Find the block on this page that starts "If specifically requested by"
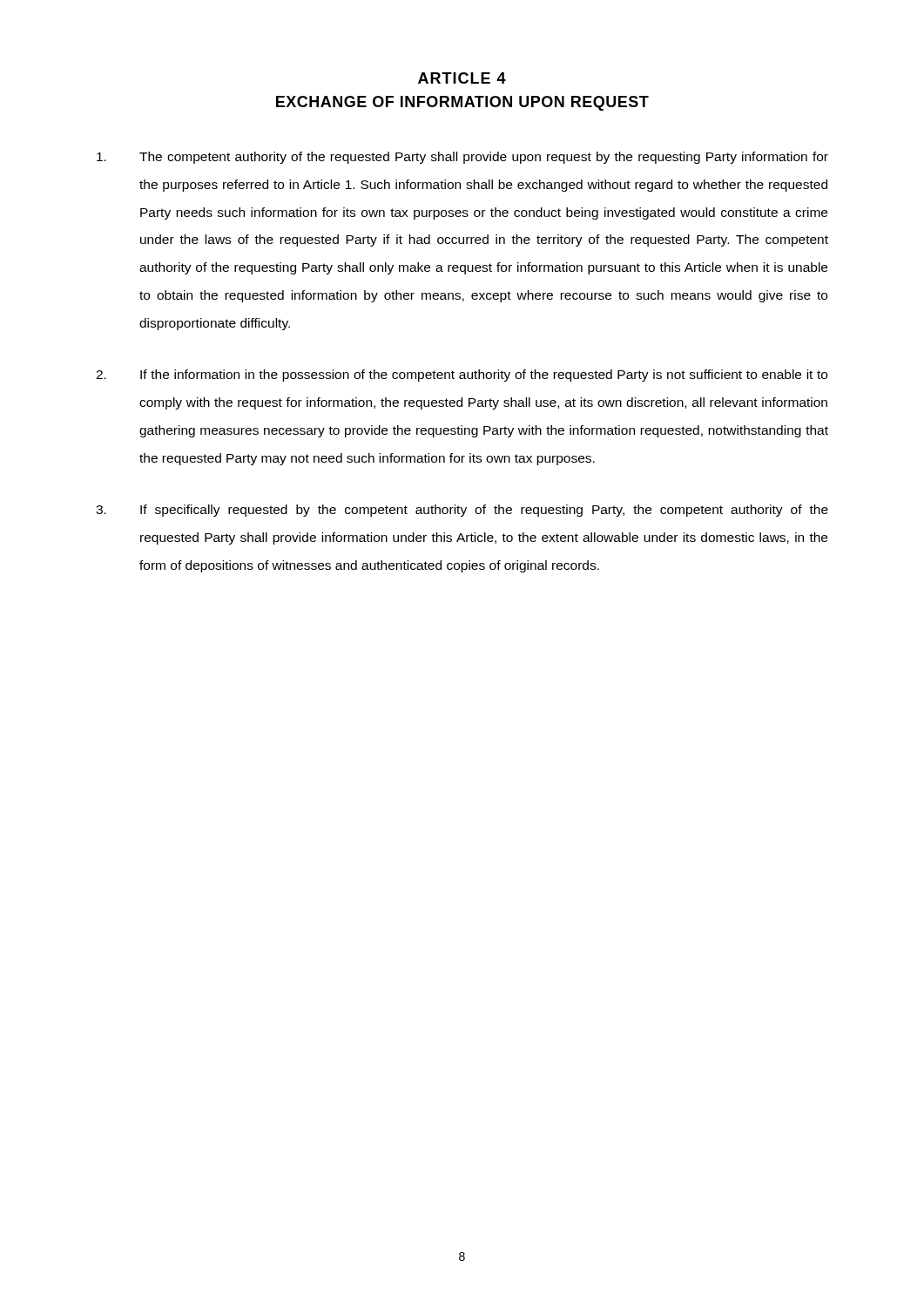Image resolution: width=924 pixels, height=1307 pixels. (x=462, y=538)
